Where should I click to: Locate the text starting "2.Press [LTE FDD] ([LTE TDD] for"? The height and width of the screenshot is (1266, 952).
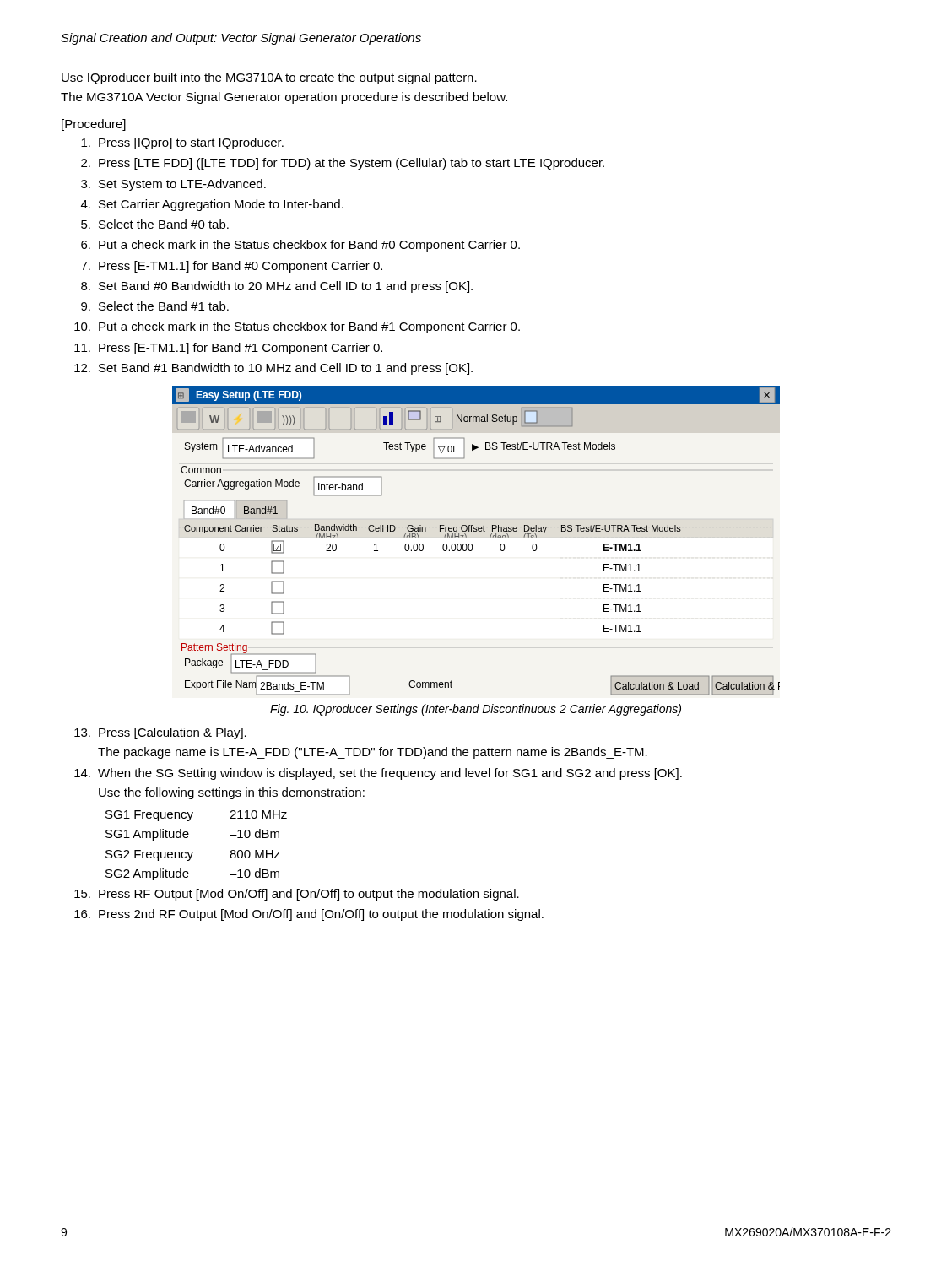tap(476, 163)
